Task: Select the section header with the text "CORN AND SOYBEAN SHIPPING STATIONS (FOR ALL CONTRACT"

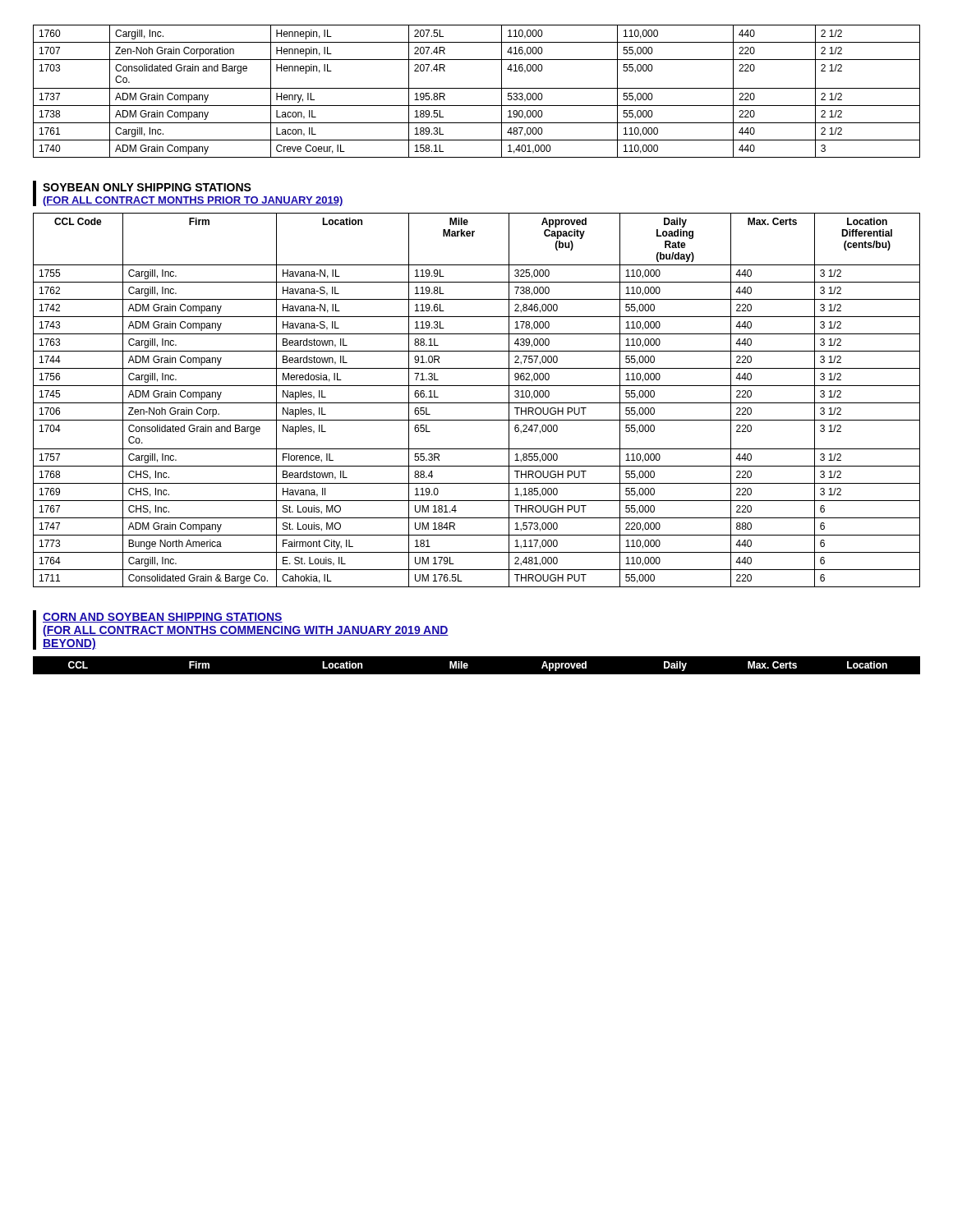Action: coord(163,618)
